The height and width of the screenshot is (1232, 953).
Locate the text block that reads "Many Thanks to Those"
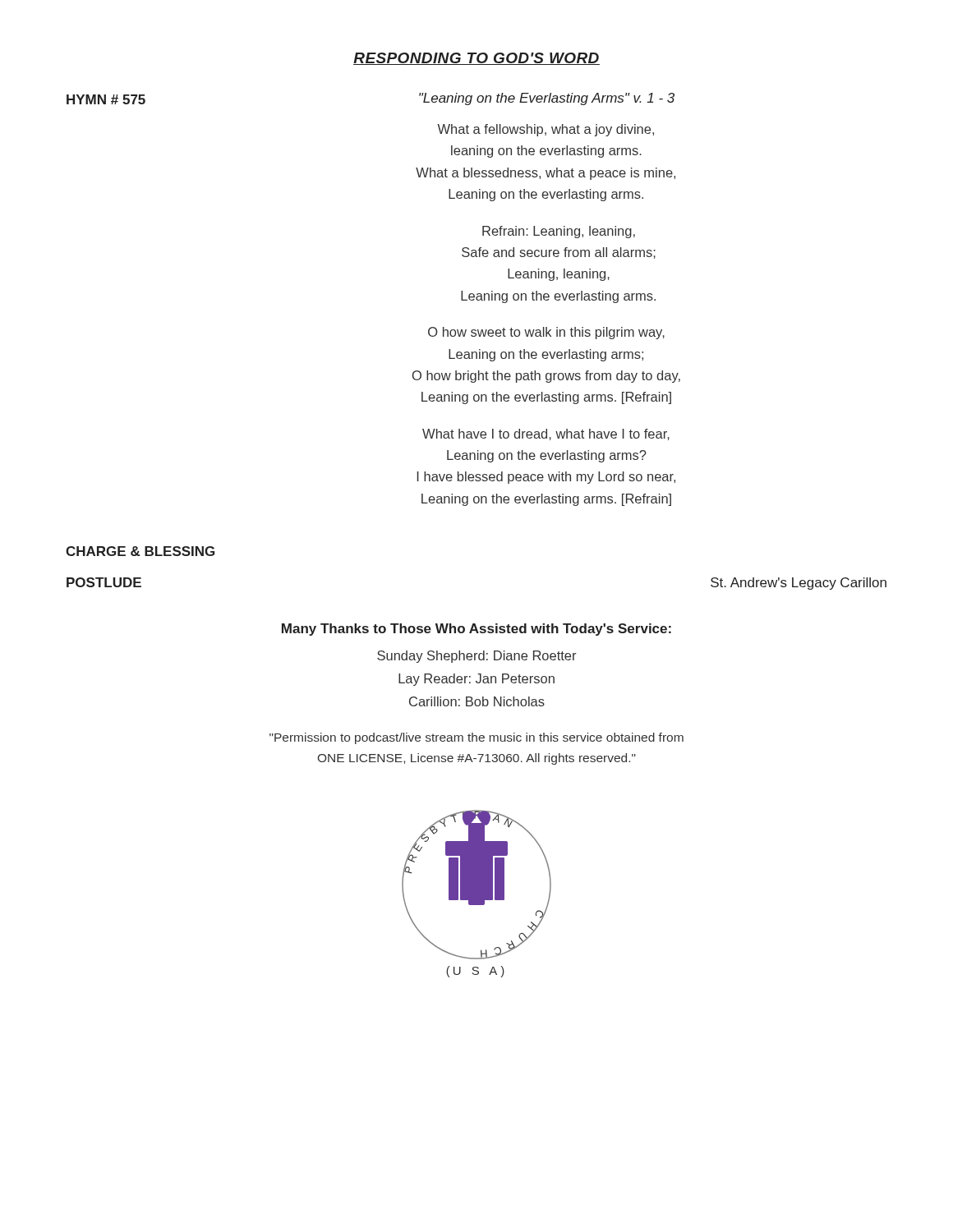point(476,667)
